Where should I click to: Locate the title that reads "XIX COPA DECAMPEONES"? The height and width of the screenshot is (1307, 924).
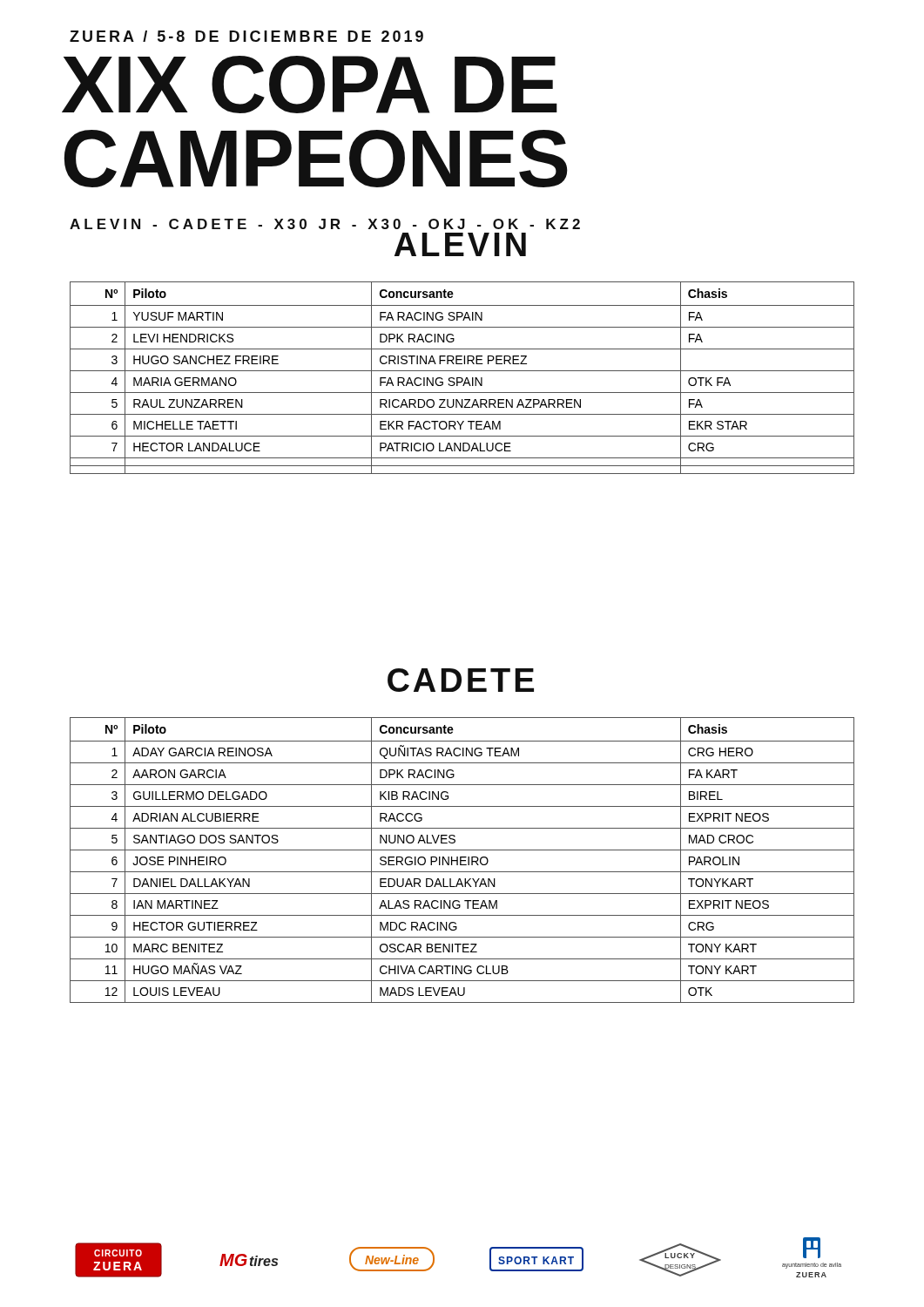[x=462, y=122]
